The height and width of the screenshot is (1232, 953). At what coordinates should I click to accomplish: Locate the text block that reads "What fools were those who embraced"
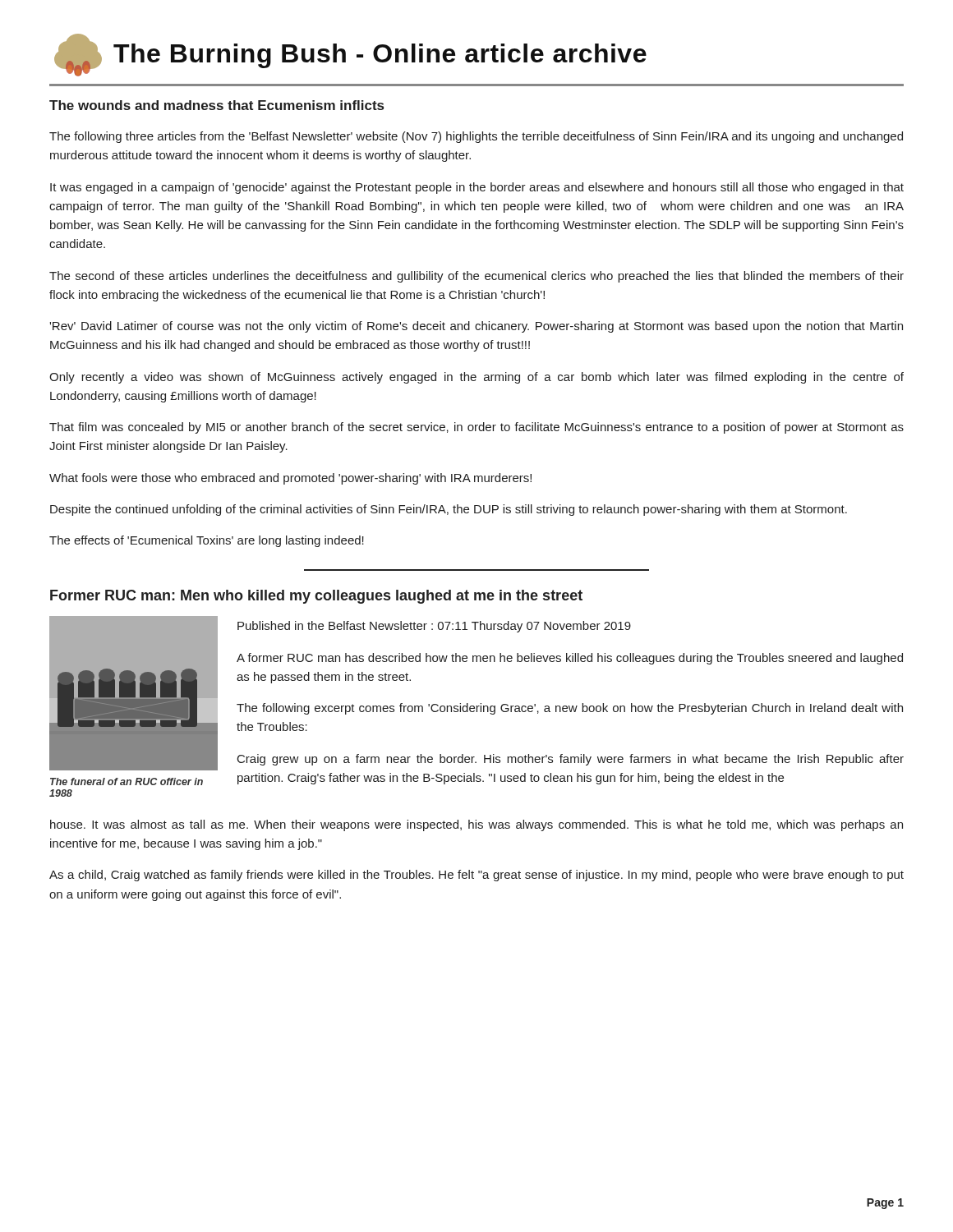click(476, 477)
